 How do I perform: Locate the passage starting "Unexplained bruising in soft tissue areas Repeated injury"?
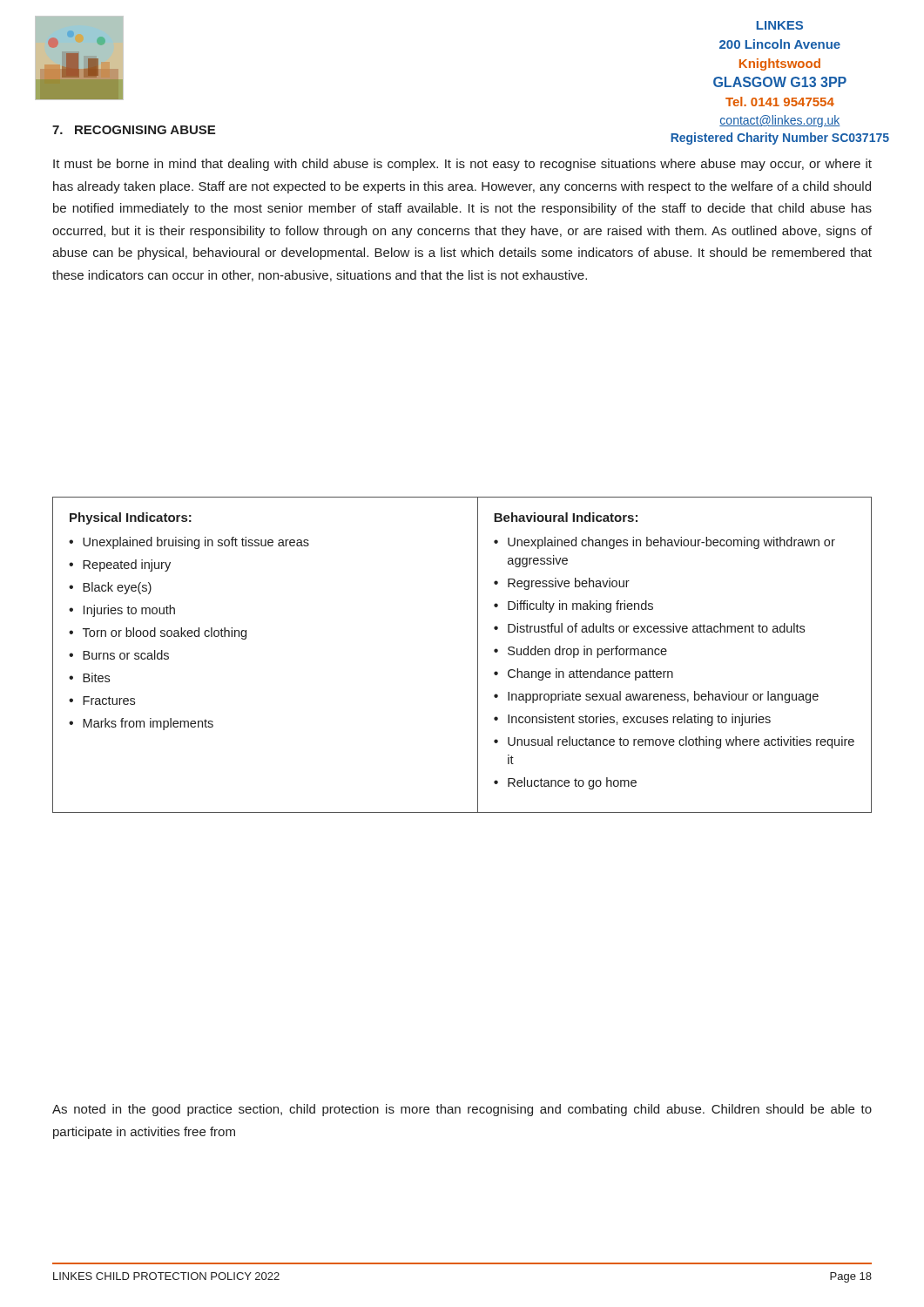(189, 543)
